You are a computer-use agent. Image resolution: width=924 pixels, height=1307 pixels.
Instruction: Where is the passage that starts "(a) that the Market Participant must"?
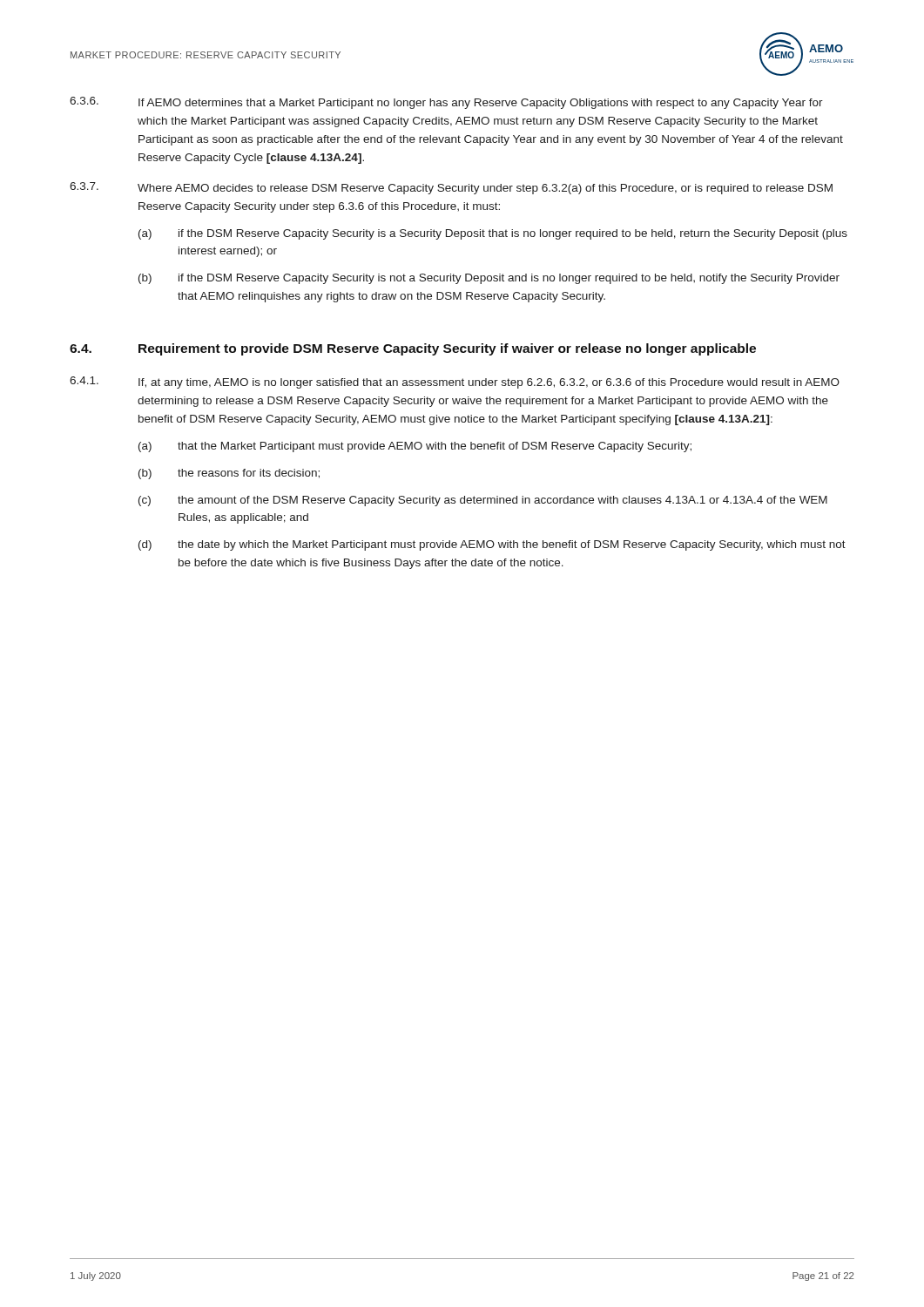(496, 446)
